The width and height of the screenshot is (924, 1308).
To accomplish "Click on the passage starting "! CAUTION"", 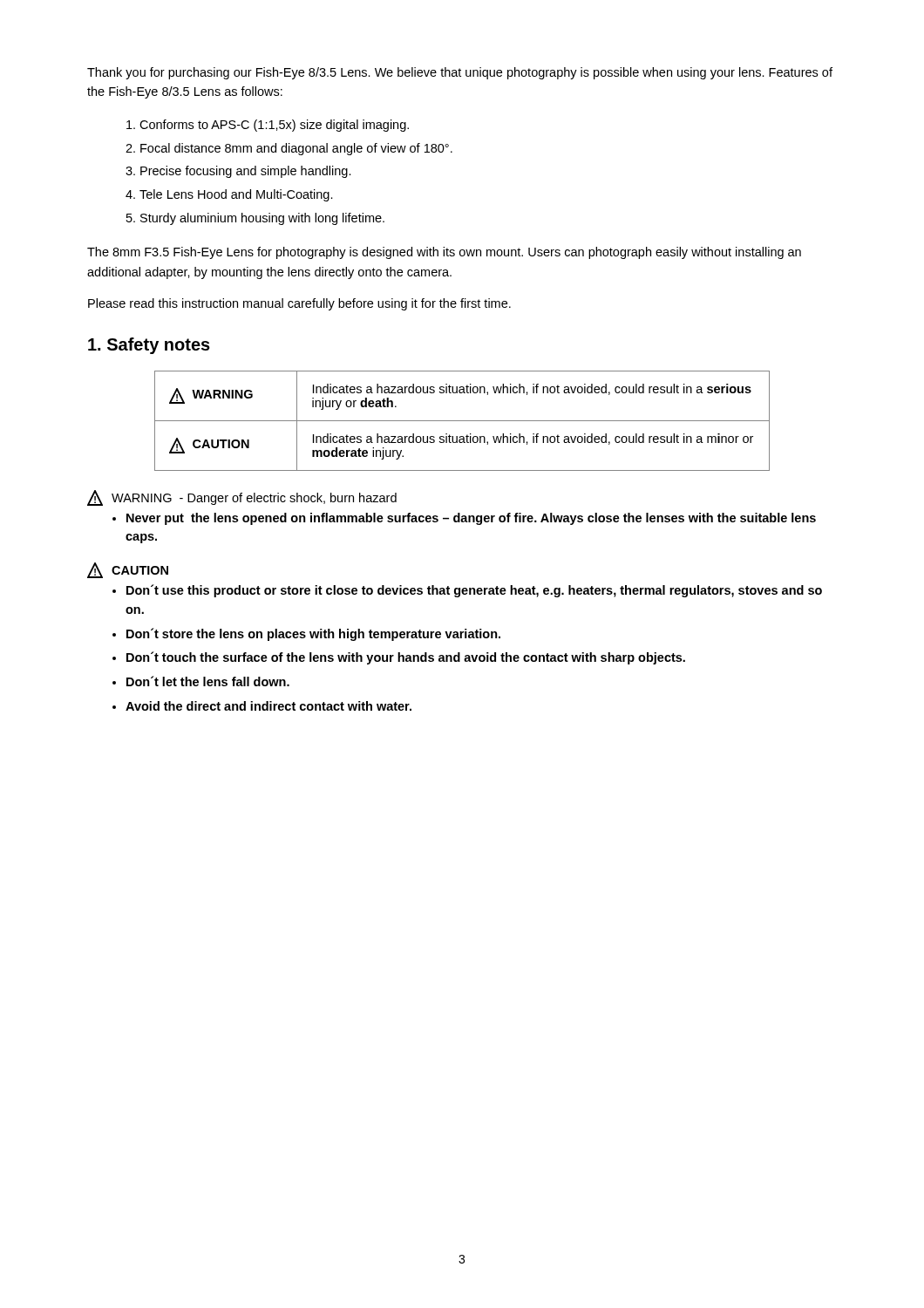I will (128, 570).
